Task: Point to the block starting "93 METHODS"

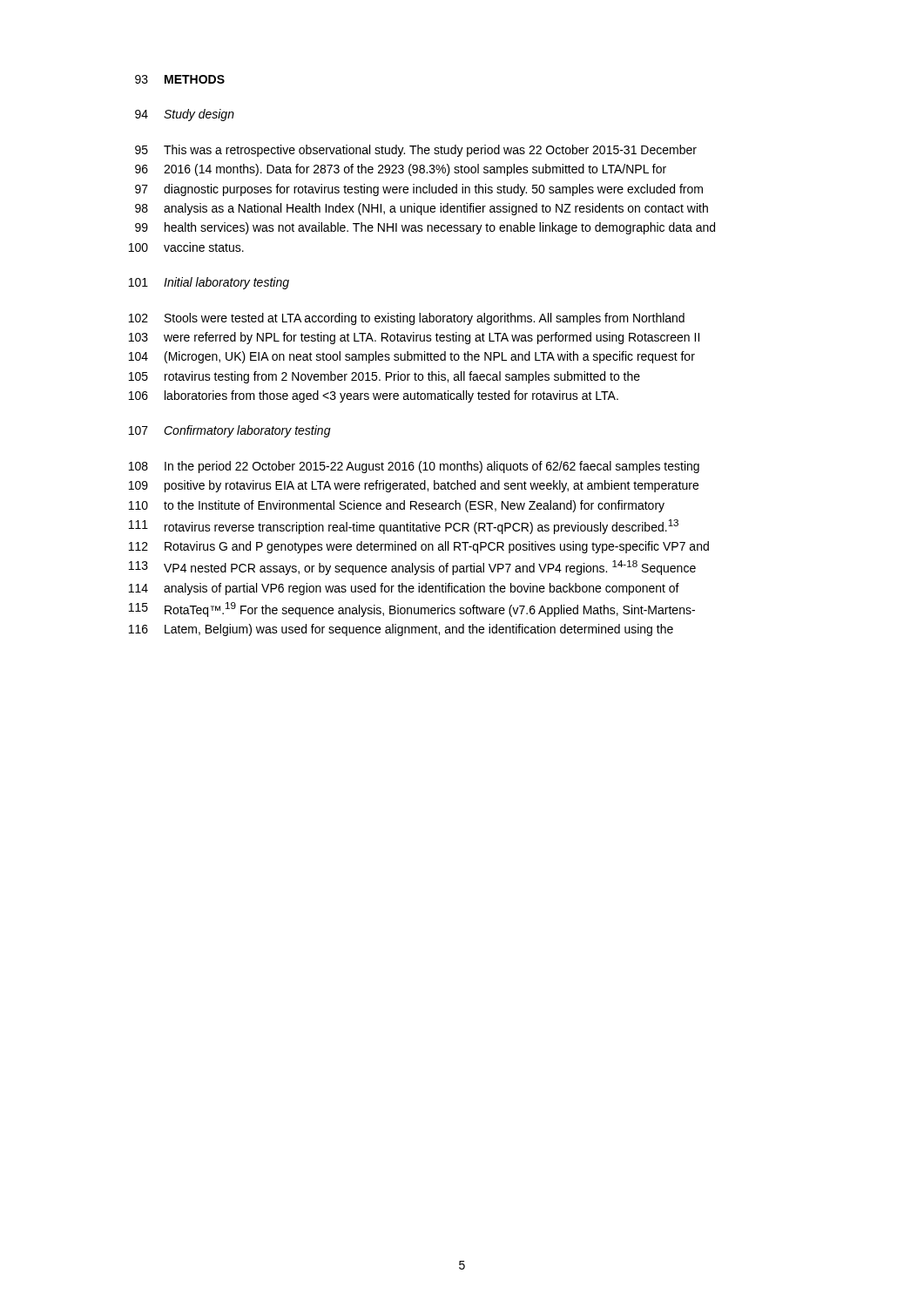Action: click(180, 79)
